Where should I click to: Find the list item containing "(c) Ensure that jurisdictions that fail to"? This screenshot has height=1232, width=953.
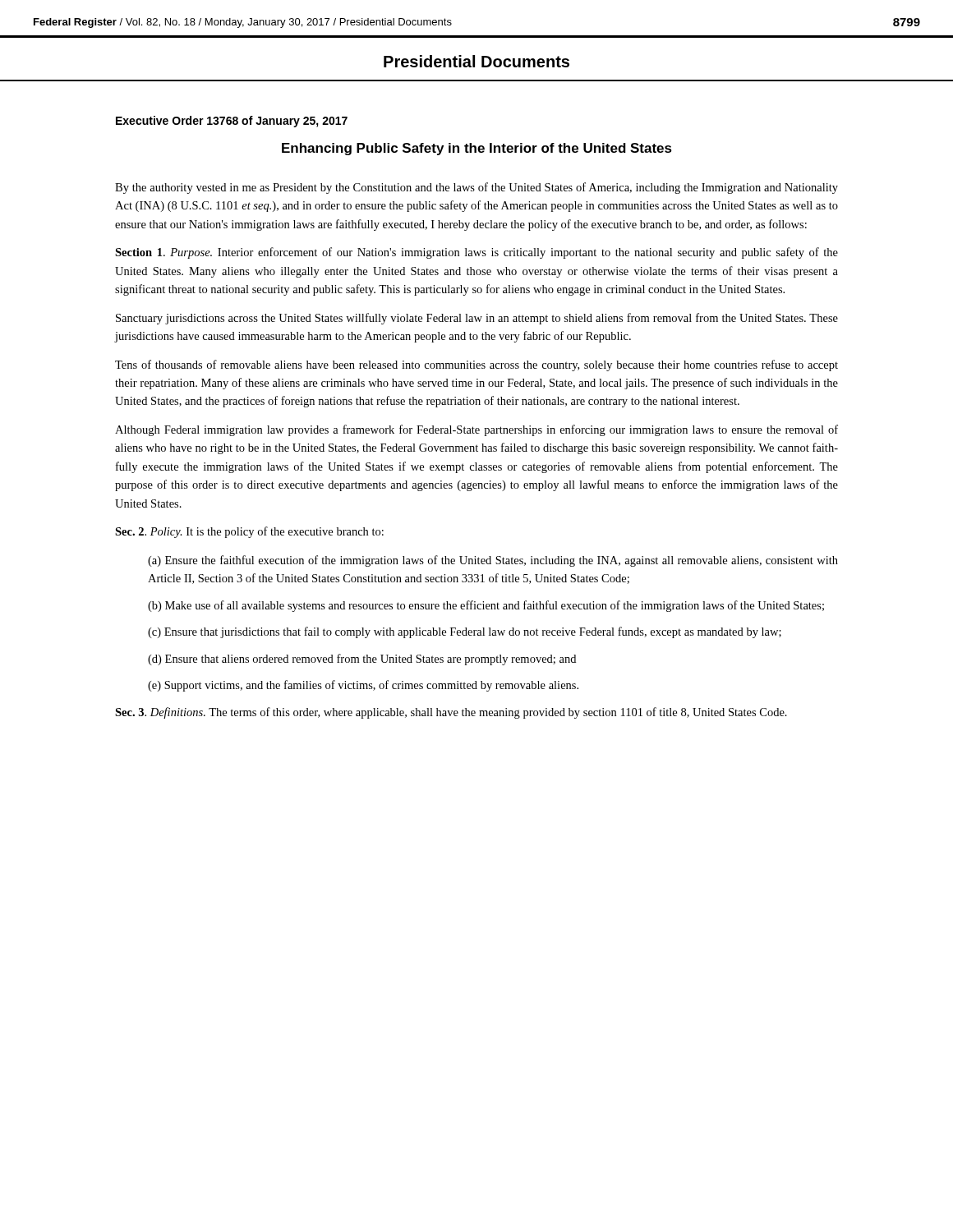pyautogui.click(x=465, y=632)
